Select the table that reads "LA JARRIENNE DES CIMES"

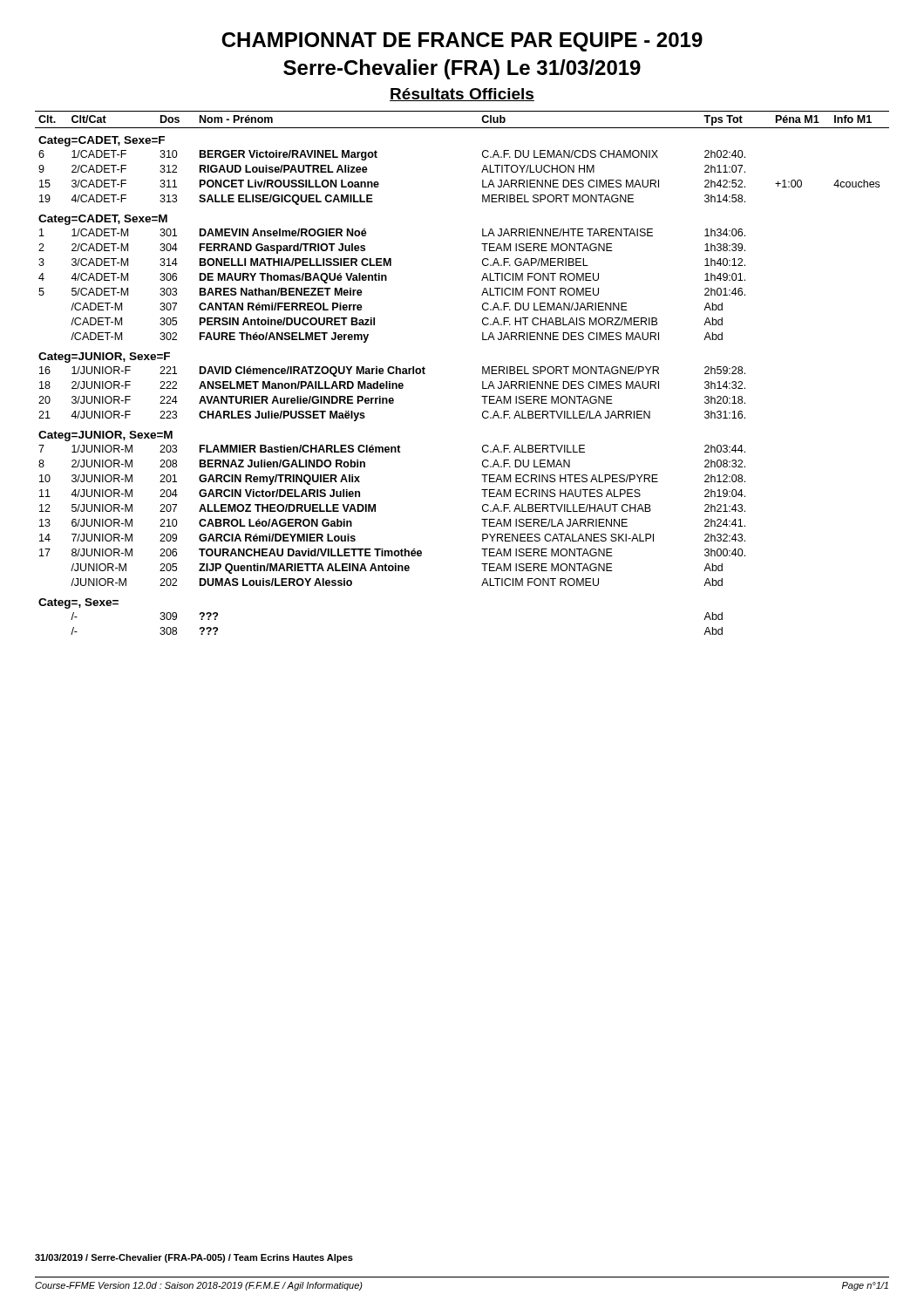(462, 375)
